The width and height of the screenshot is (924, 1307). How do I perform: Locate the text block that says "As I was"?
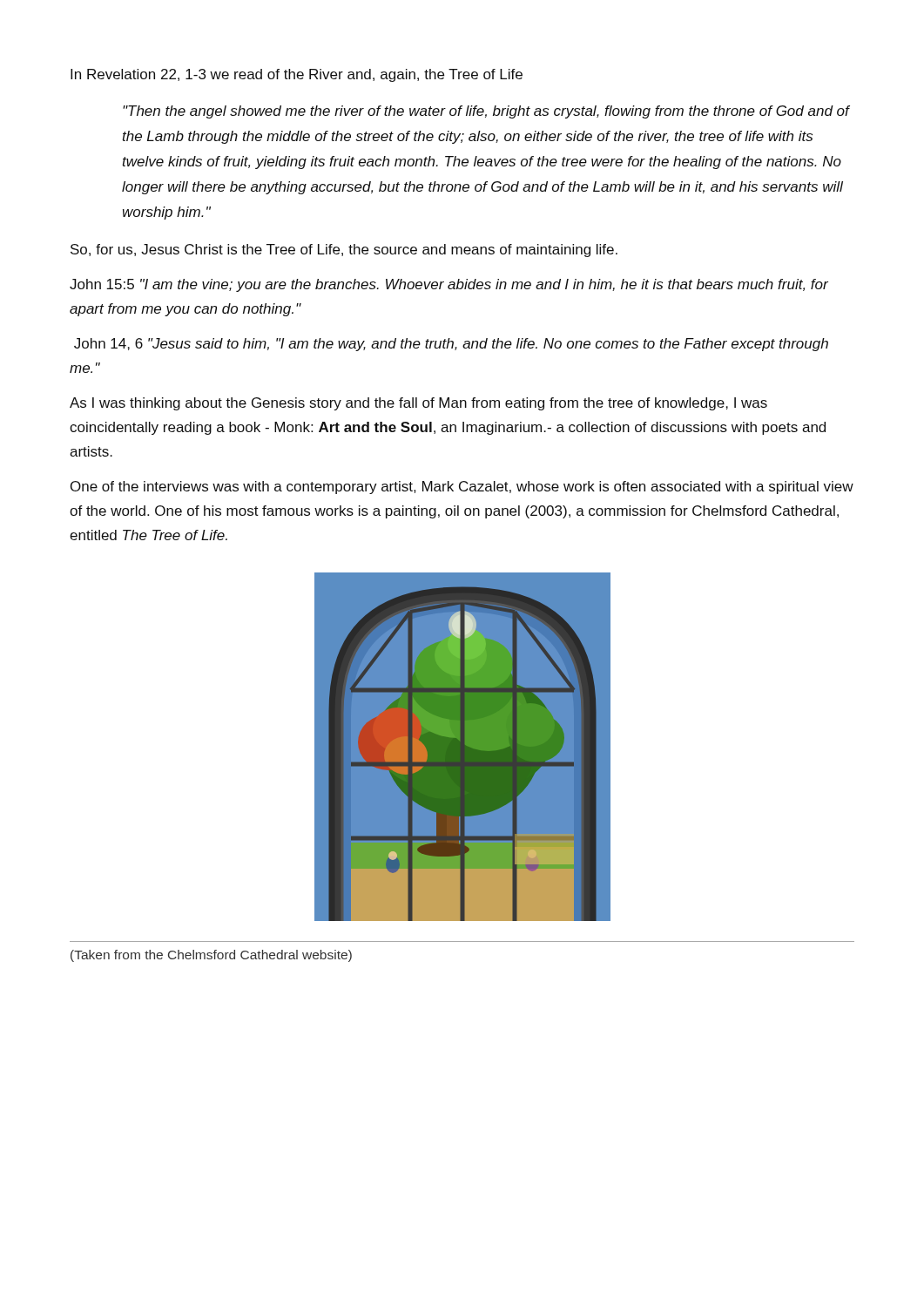448,427
